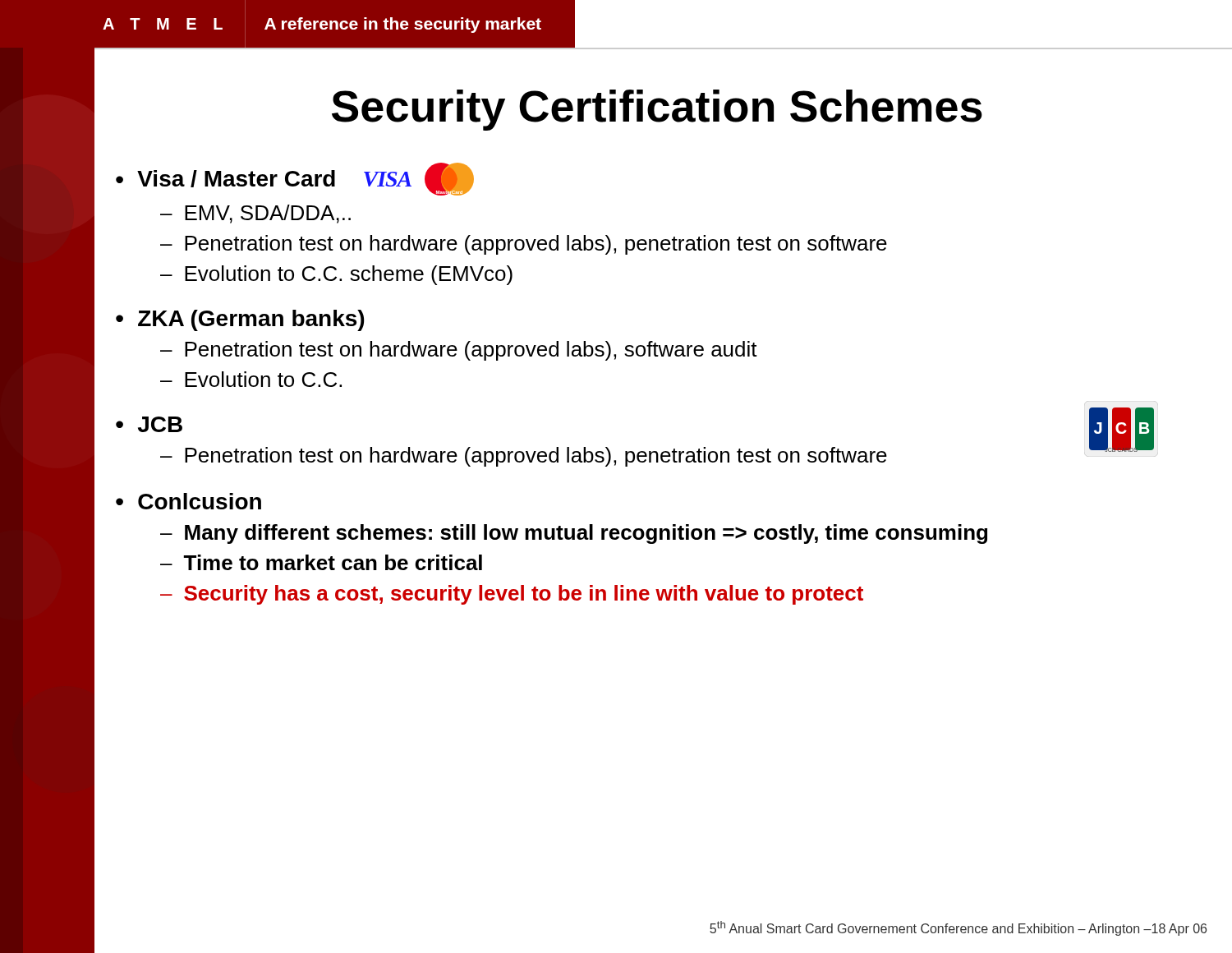
Task: Find the list item with the text "• JCB"
Action: click(149, 424)
